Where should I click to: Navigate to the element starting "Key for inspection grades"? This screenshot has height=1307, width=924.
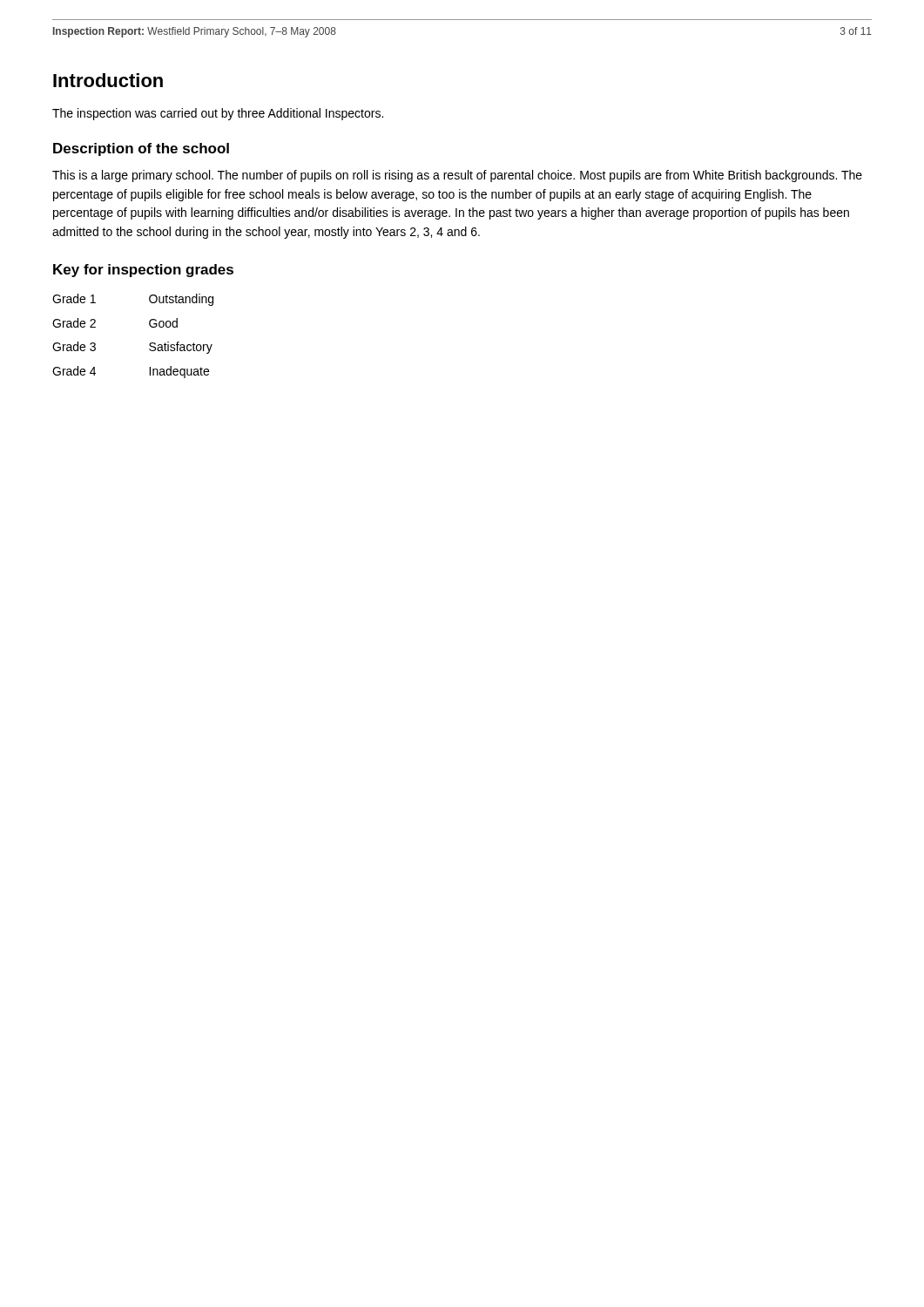[143, 269]
